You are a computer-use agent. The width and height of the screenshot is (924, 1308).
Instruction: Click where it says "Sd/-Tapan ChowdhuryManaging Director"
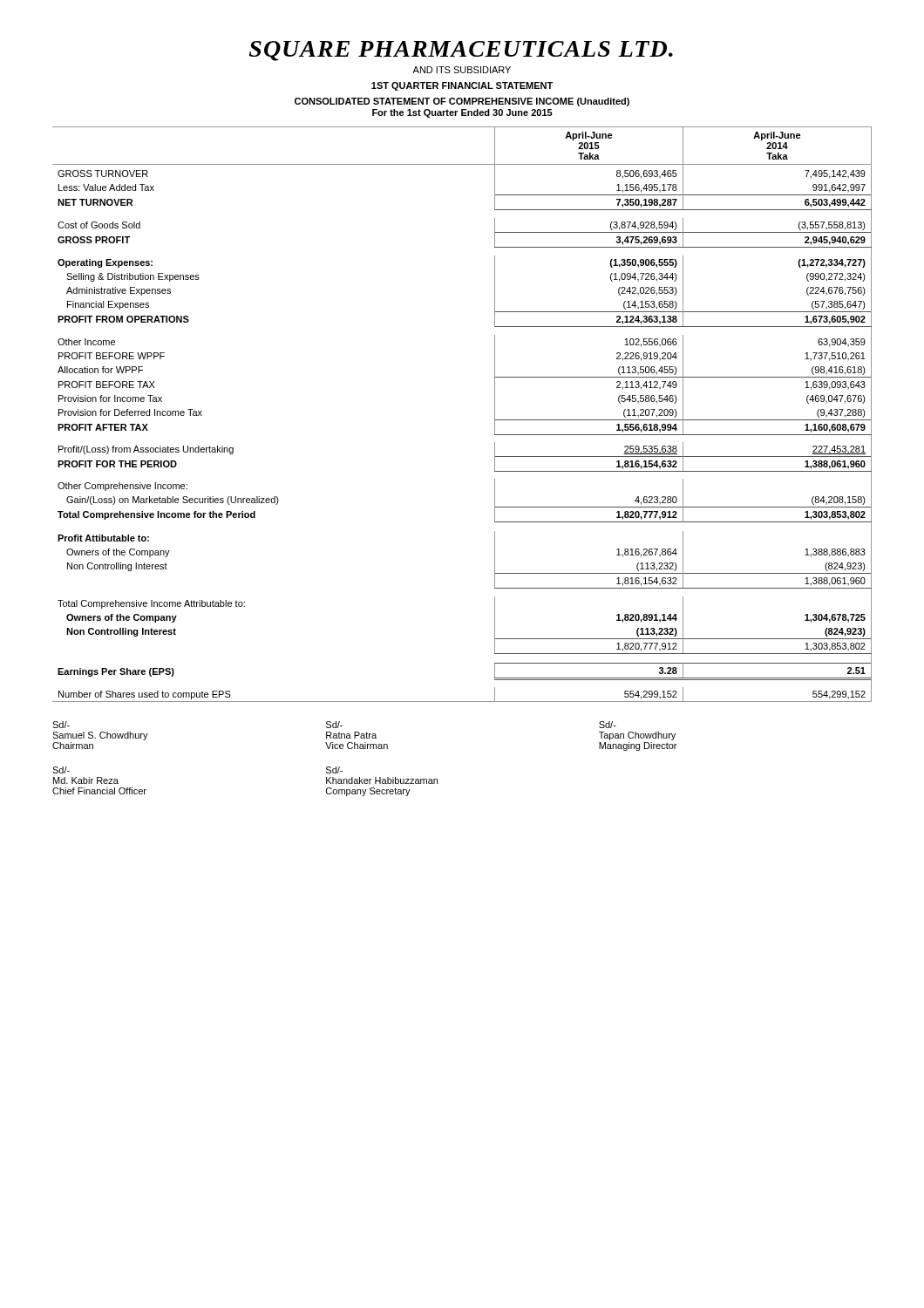[638, 735]
